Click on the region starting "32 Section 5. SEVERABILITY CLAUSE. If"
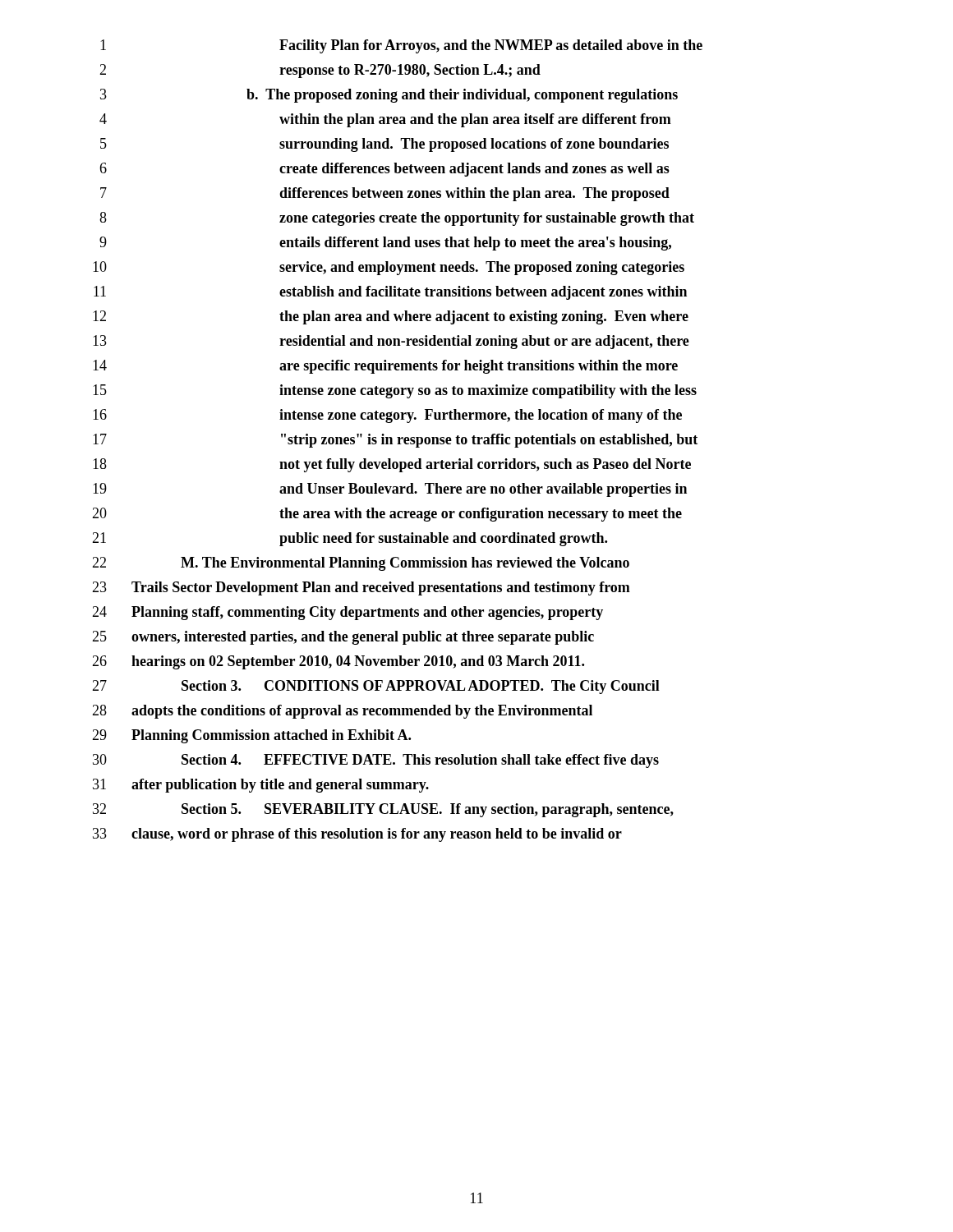This screenshot has height=1232, width=953. point(476,809)
